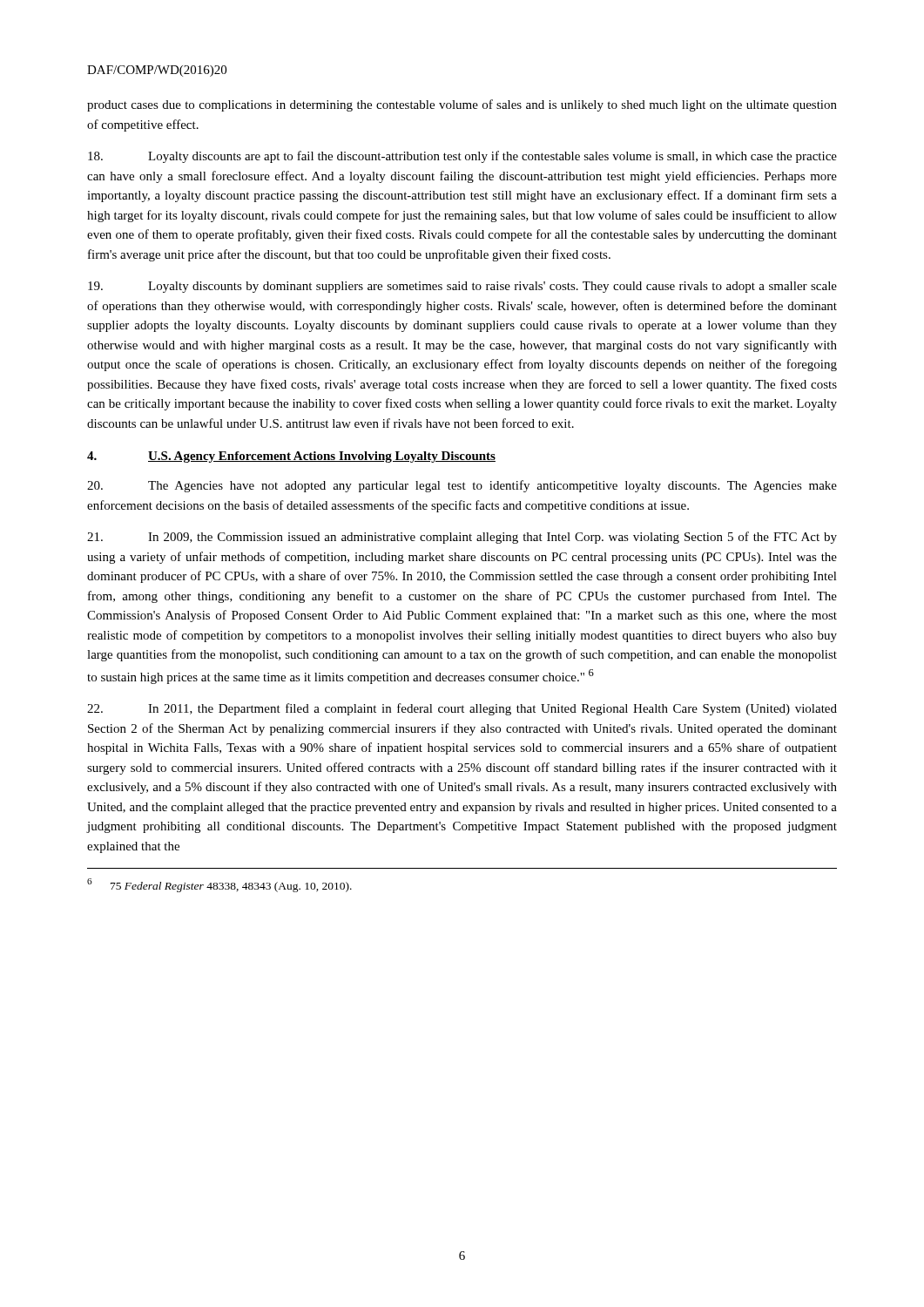Find the block on this page that starts "6 75 Federal Register"

click(x=220, y=884)
